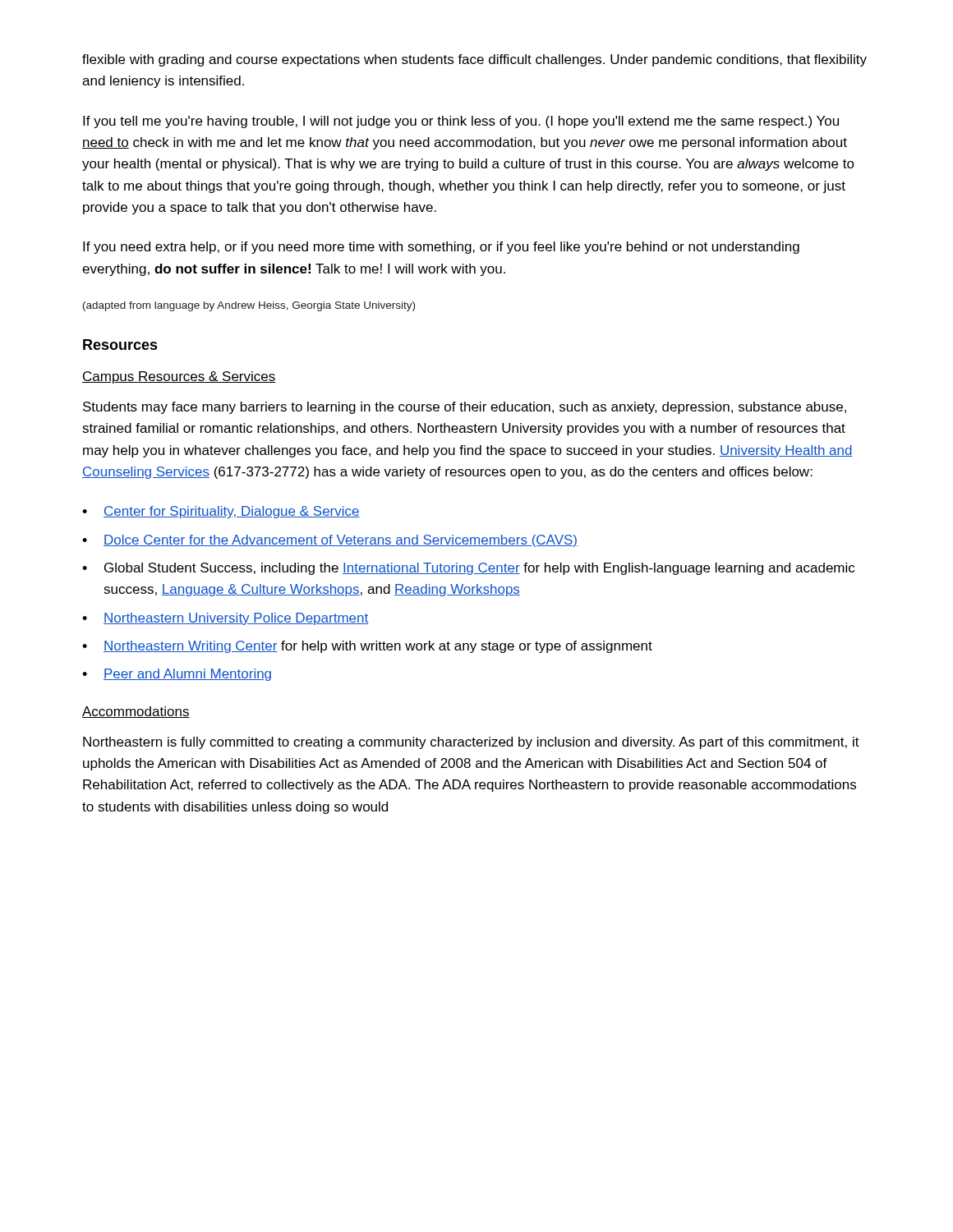The width and height of the screenshot is (953, 1232).
Task: Locate the block of text that opens with "• Global Student Success, including the International Tutoring"
Action: [x=476, y=579]
